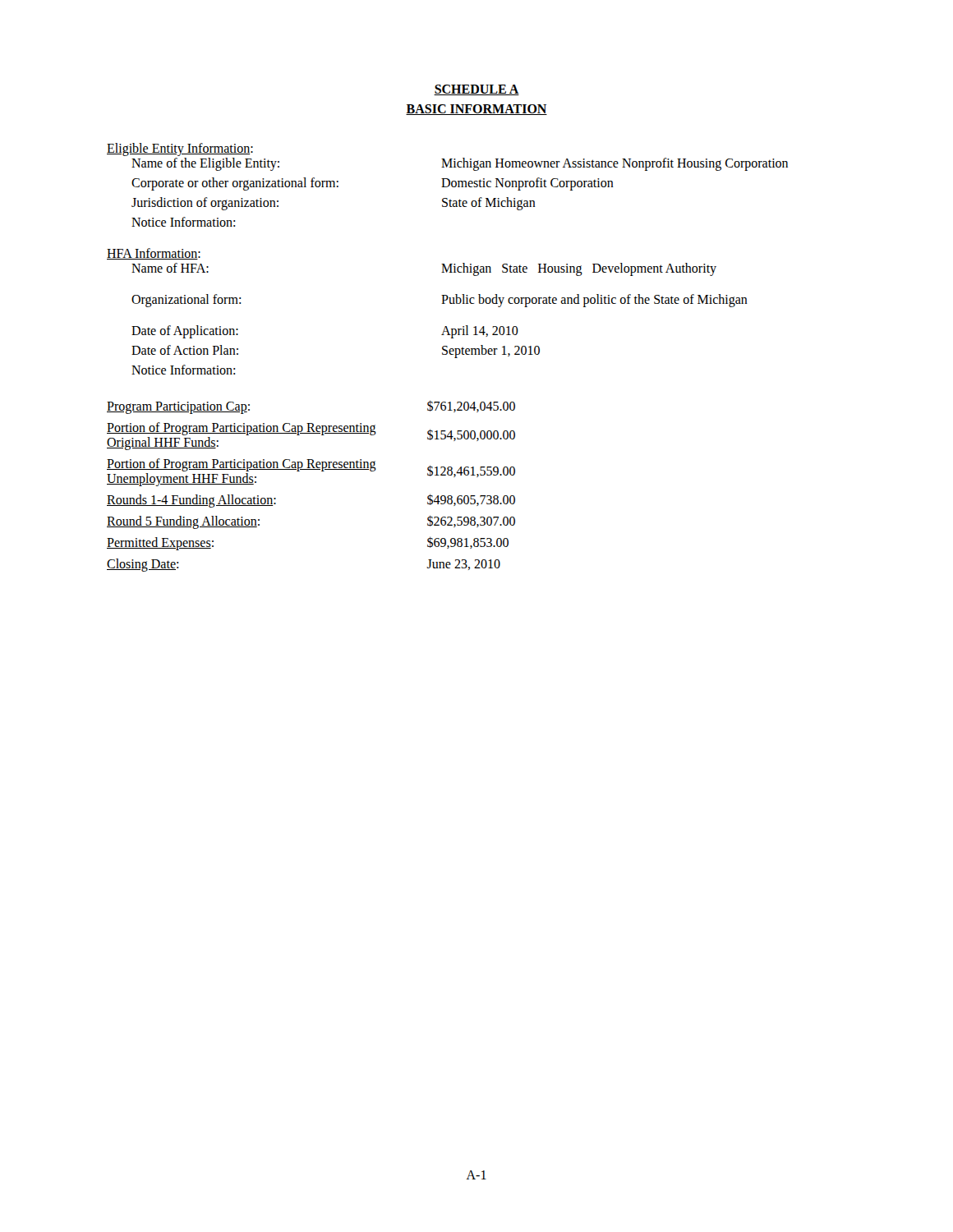Screen dimensions: 1232x953
Task: Navigate to the block starting "September 1, 2010"
Action: click(x=491, y=350)
